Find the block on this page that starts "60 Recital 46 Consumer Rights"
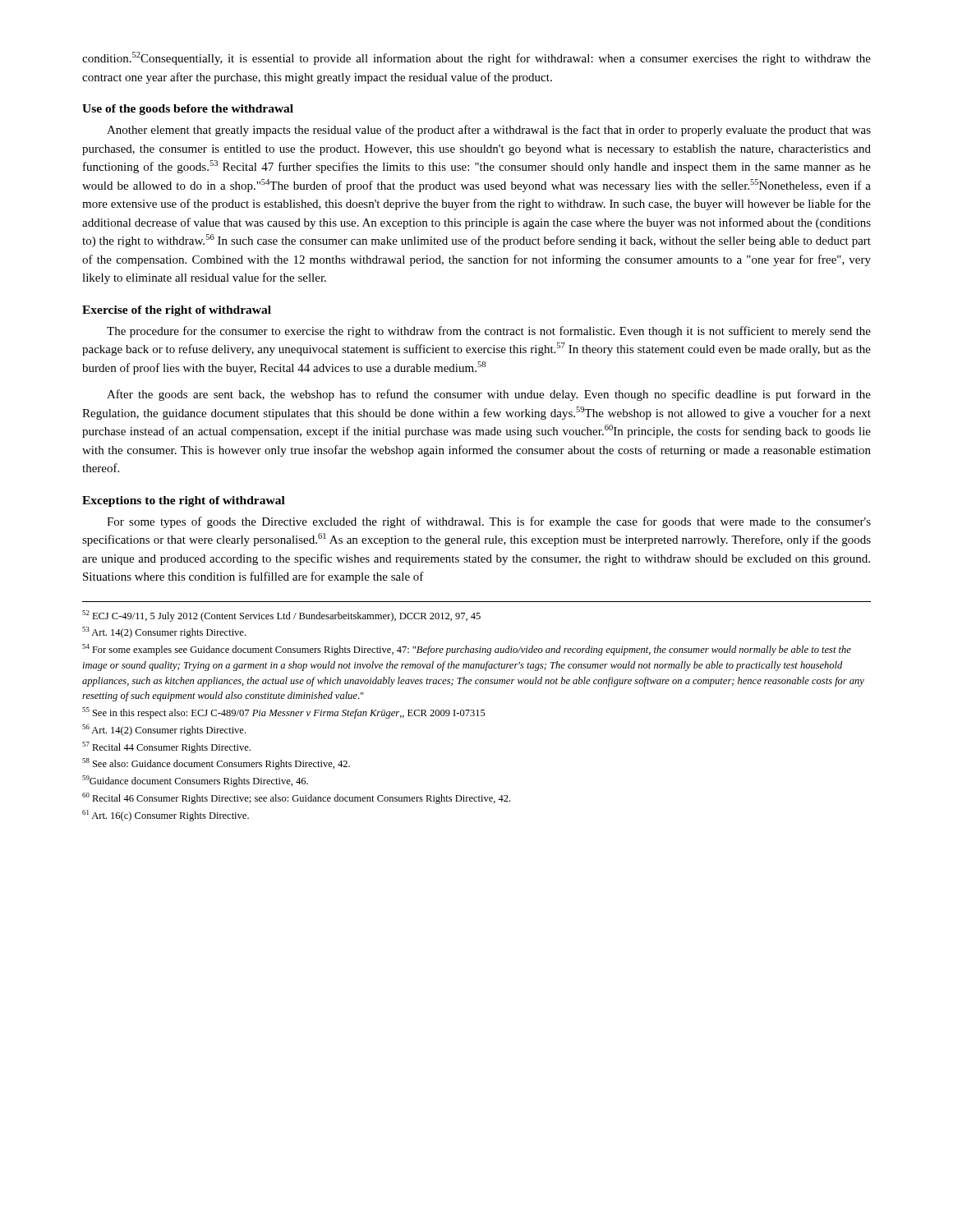Screen dimensions: 1232x953 point(476,798)
